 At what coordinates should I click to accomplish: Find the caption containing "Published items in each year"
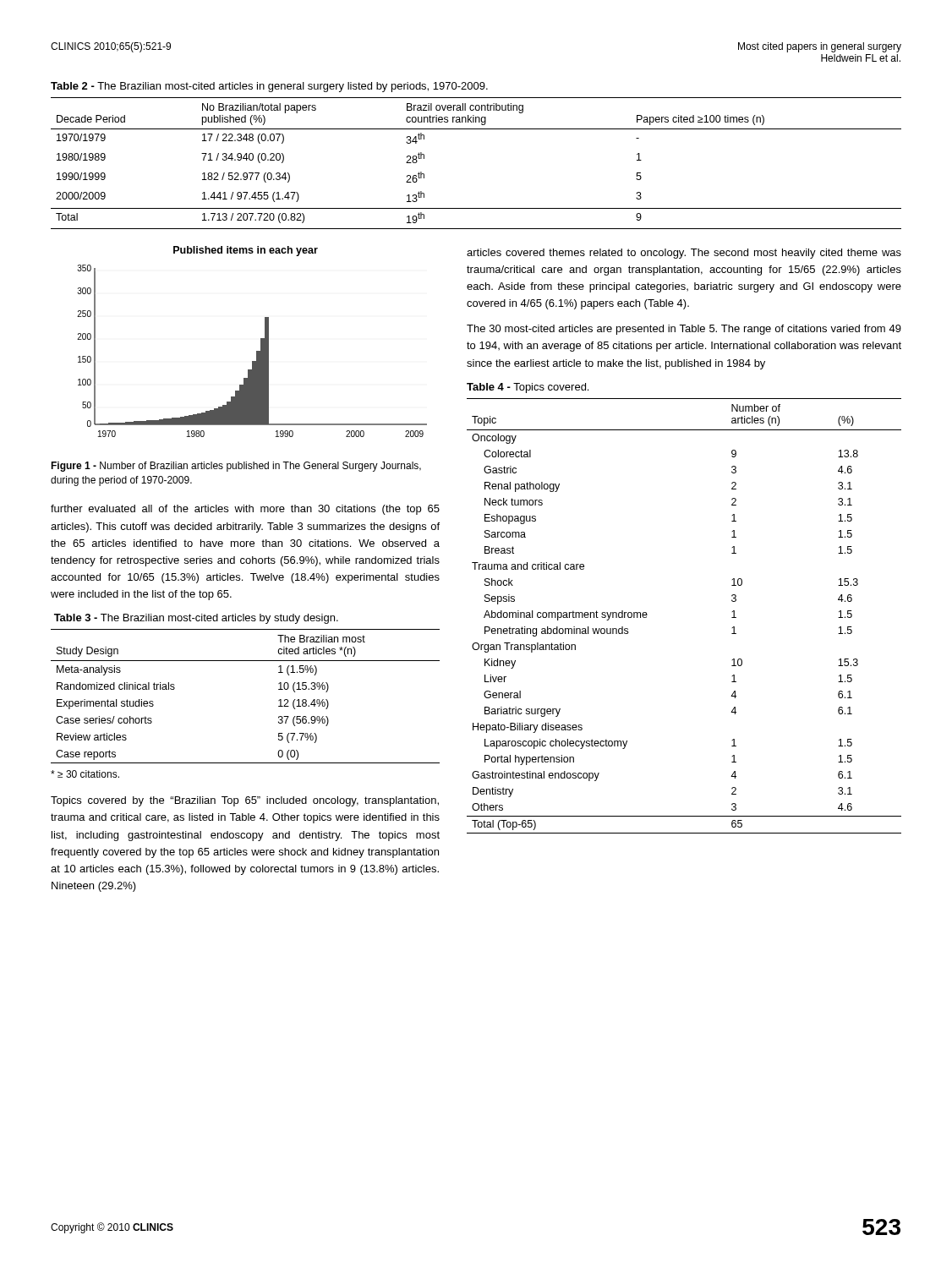point(245,250)
